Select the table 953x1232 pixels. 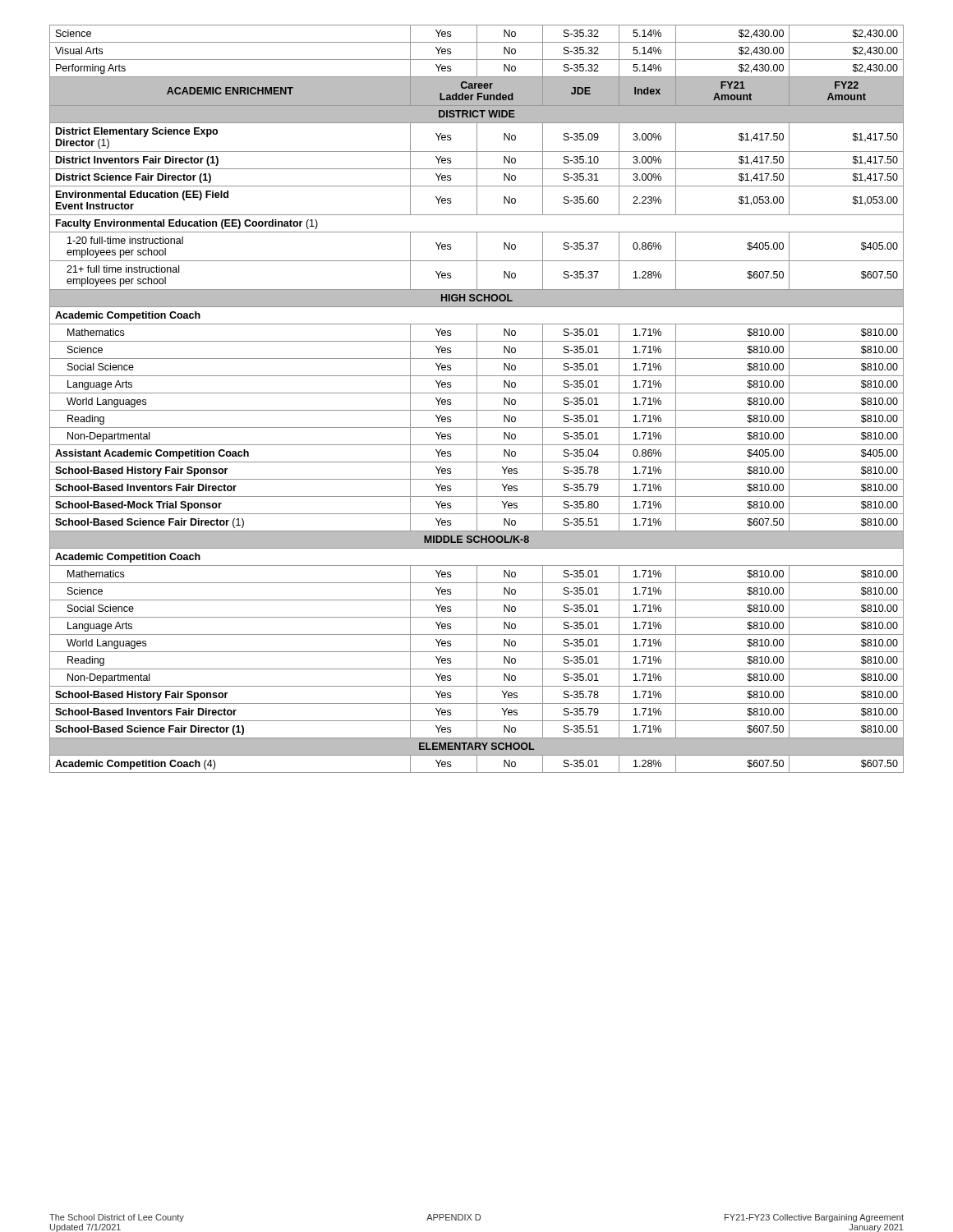coord(476,399)
